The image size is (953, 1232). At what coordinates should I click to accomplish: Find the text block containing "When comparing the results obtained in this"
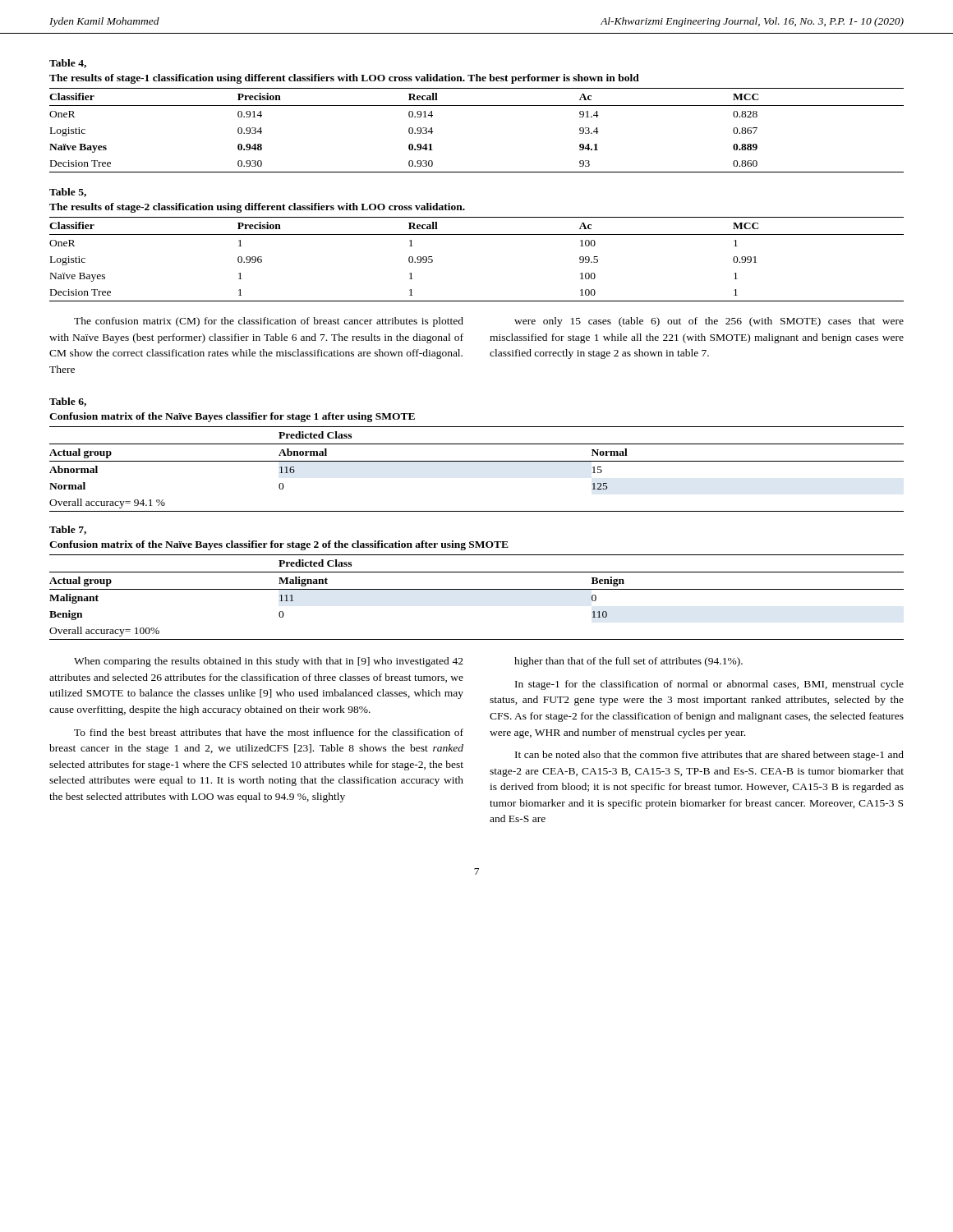[256, 729]
